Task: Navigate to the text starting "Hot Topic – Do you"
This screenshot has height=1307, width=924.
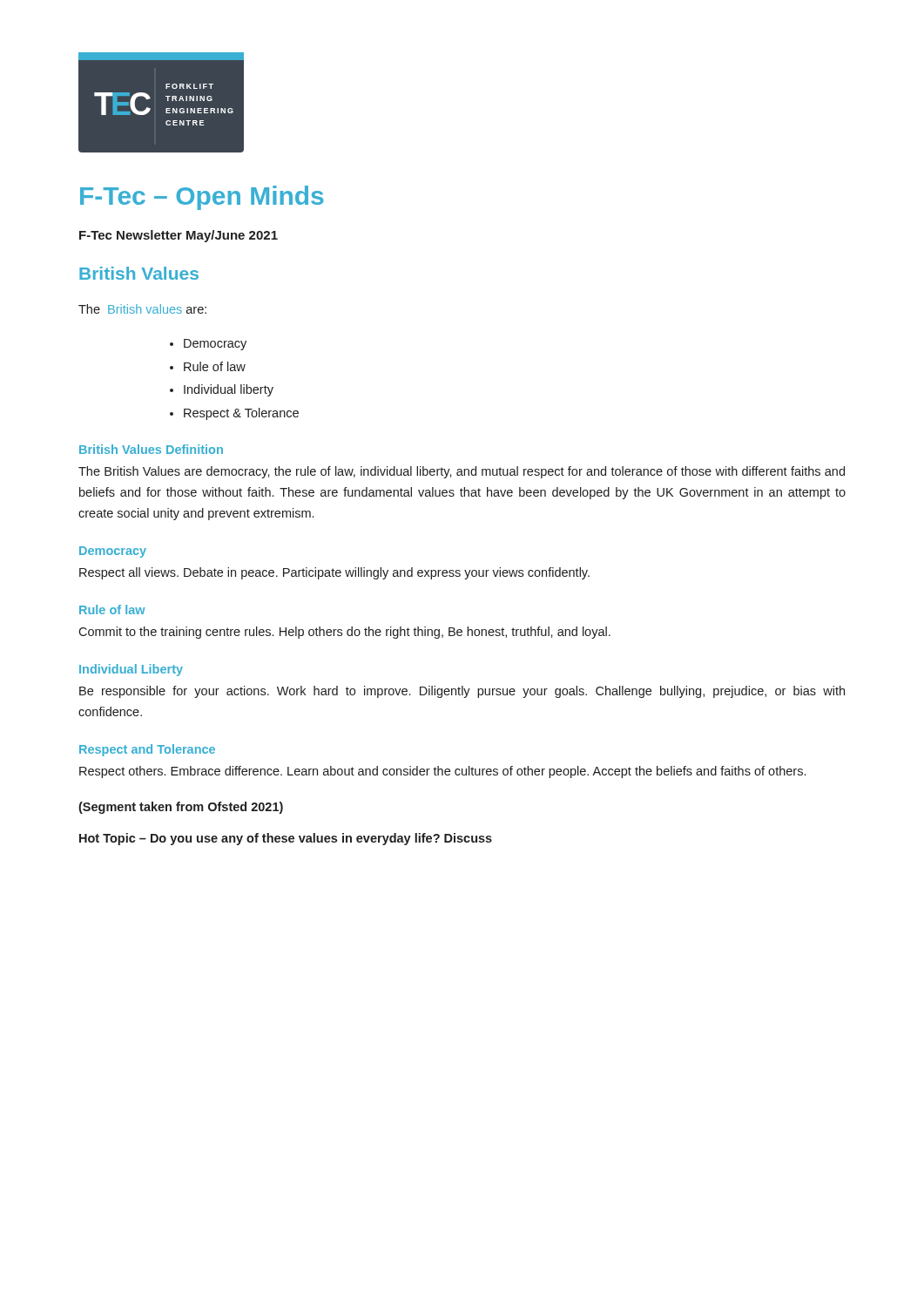Action: tap(285, 838)
